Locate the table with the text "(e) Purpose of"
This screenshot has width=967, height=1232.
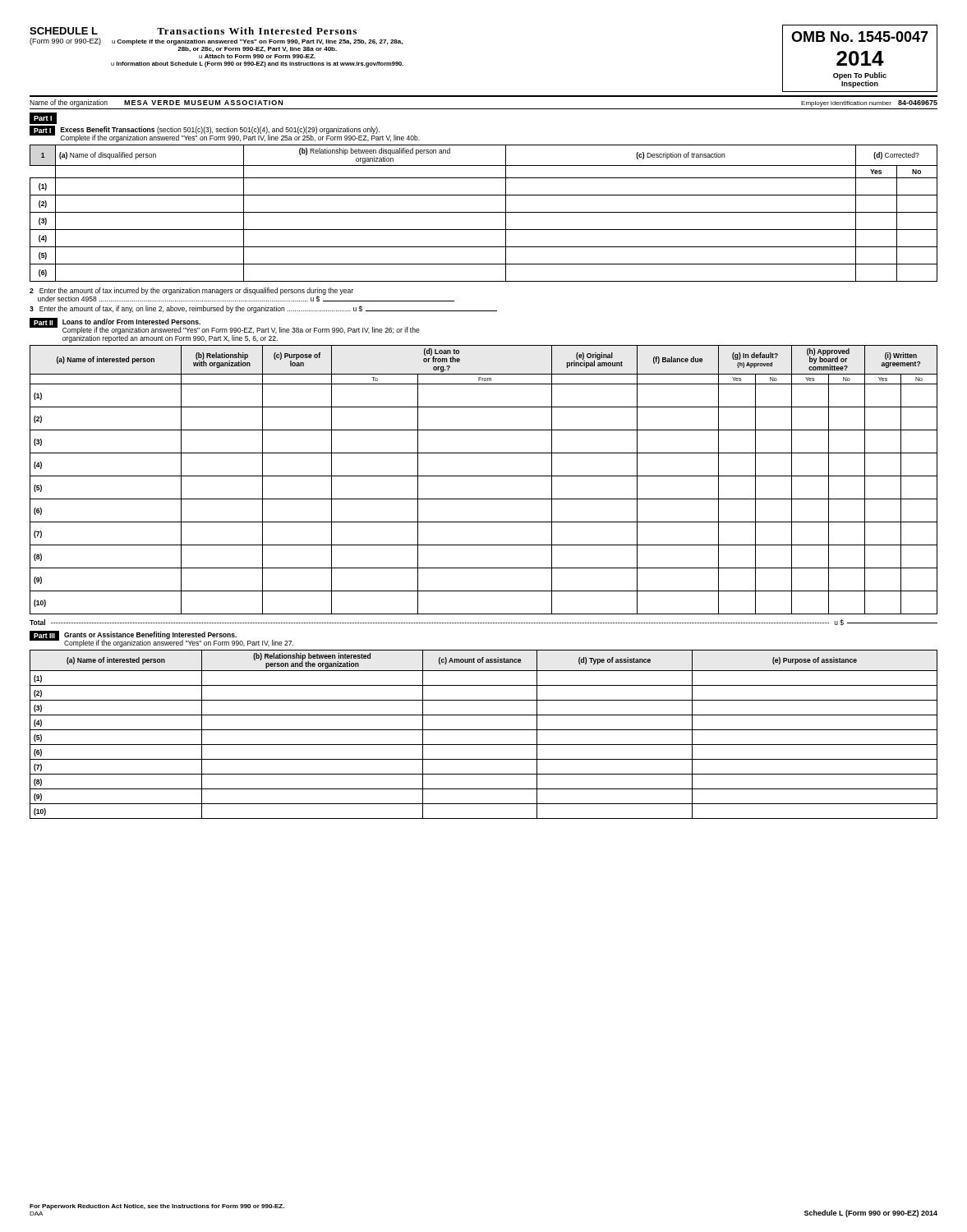(x=484, y=734)
